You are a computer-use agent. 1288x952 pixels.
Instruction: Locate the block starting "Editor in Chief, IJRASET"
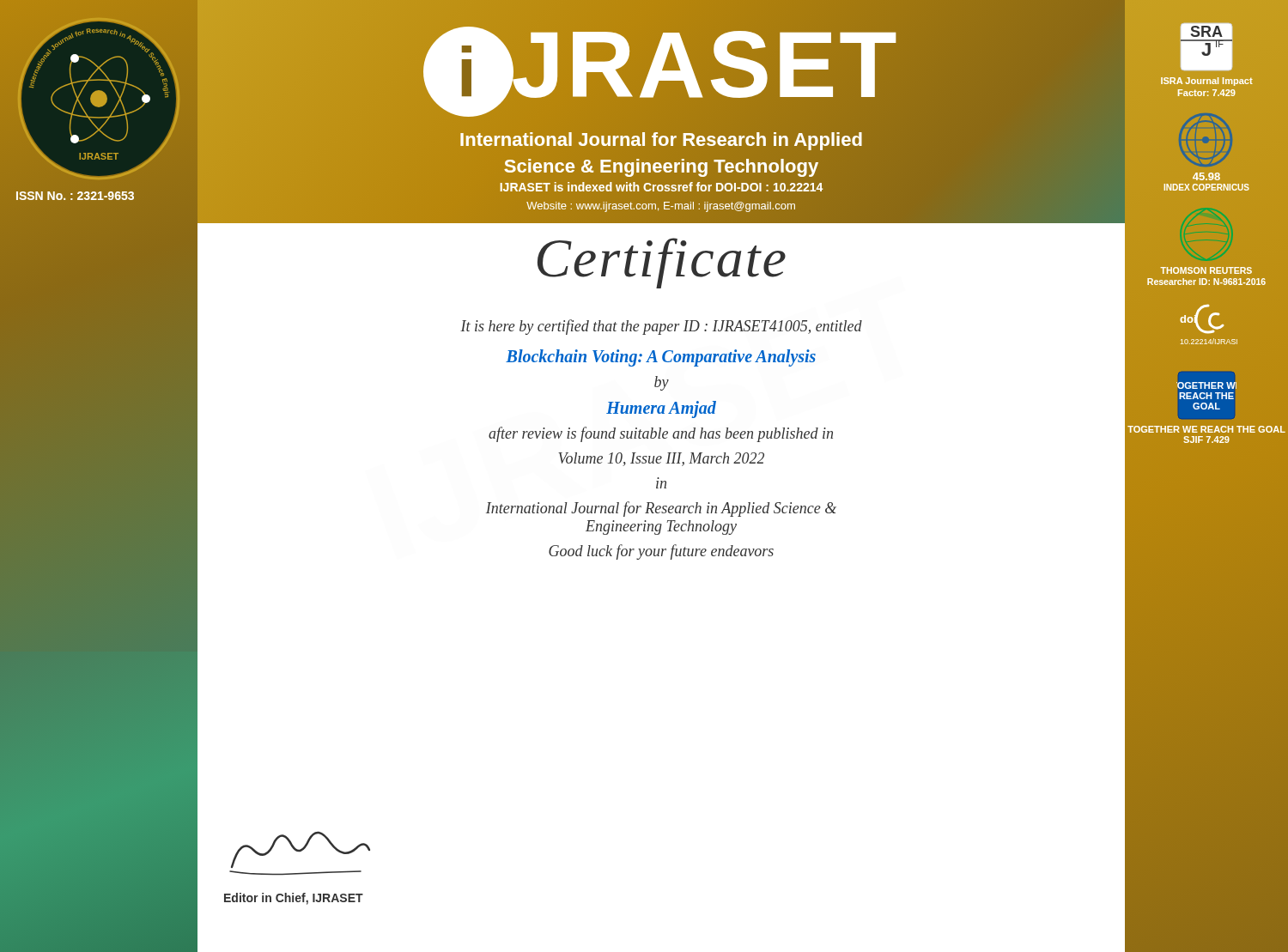click(293, 898)
